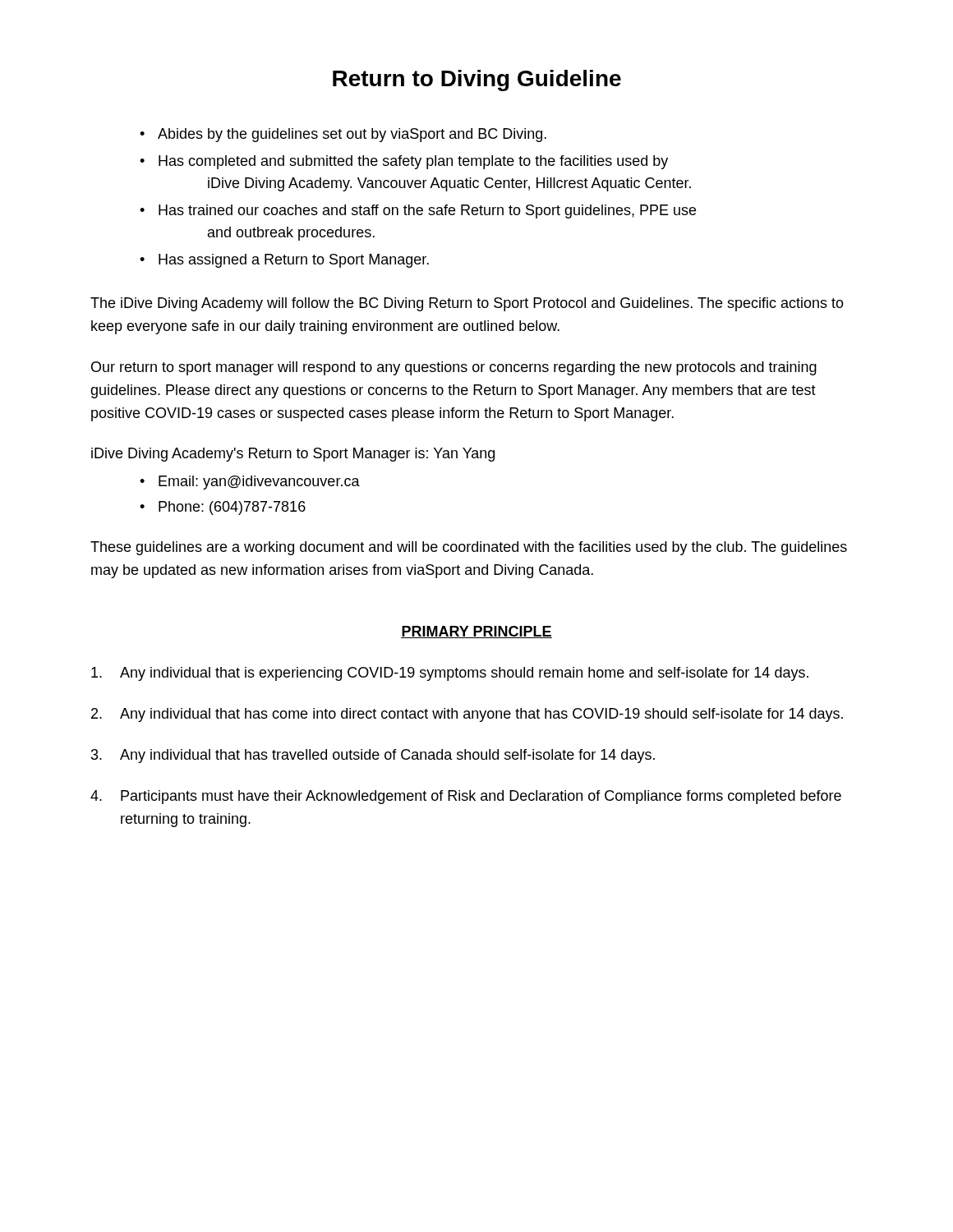Locate the text block starting "Has trained our coaches"
953x1232 pixels.
(x=427, y=221)
